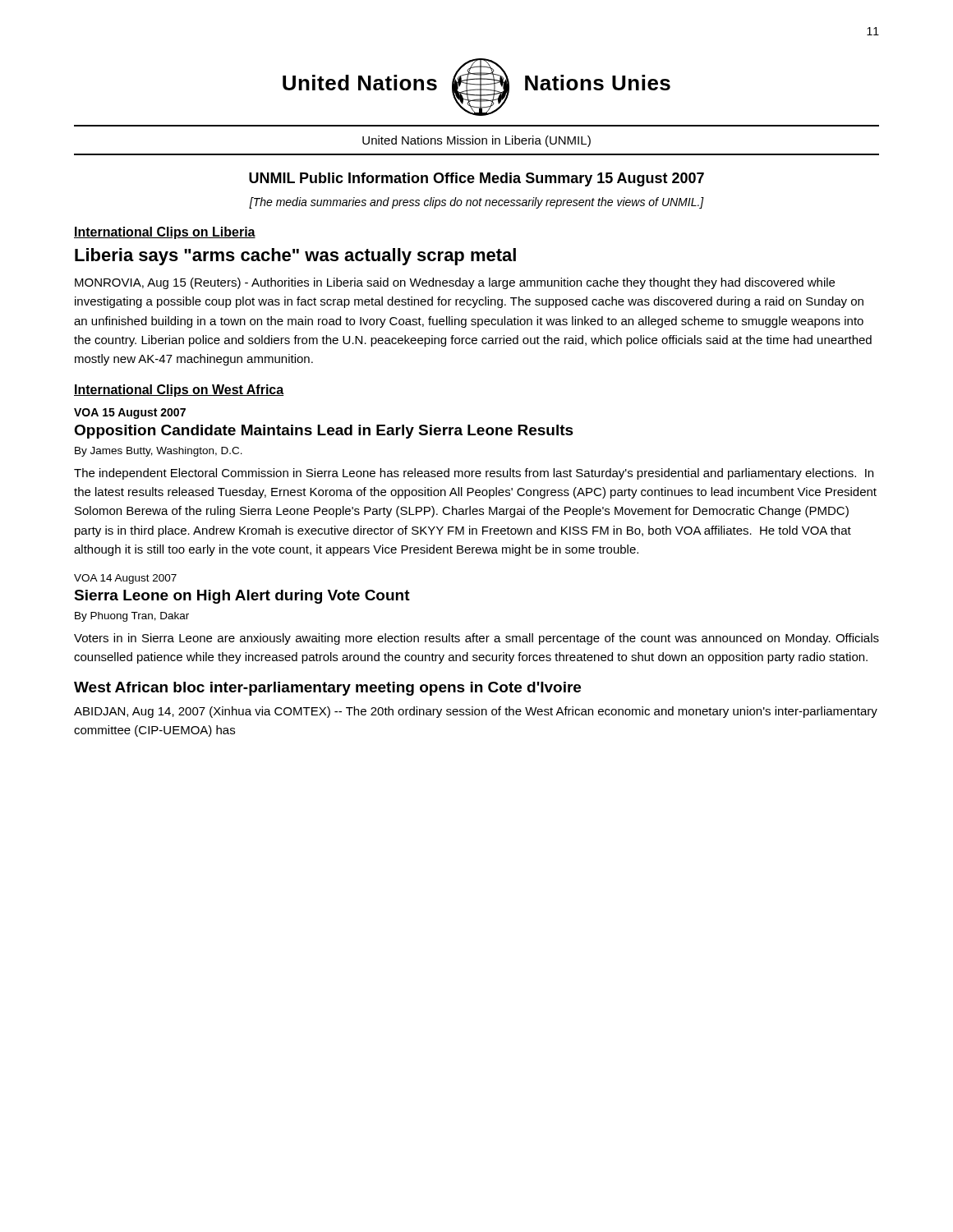Locate the text starting "International Clips on Liberia"
953x1232 pixels.
point(164,232)
